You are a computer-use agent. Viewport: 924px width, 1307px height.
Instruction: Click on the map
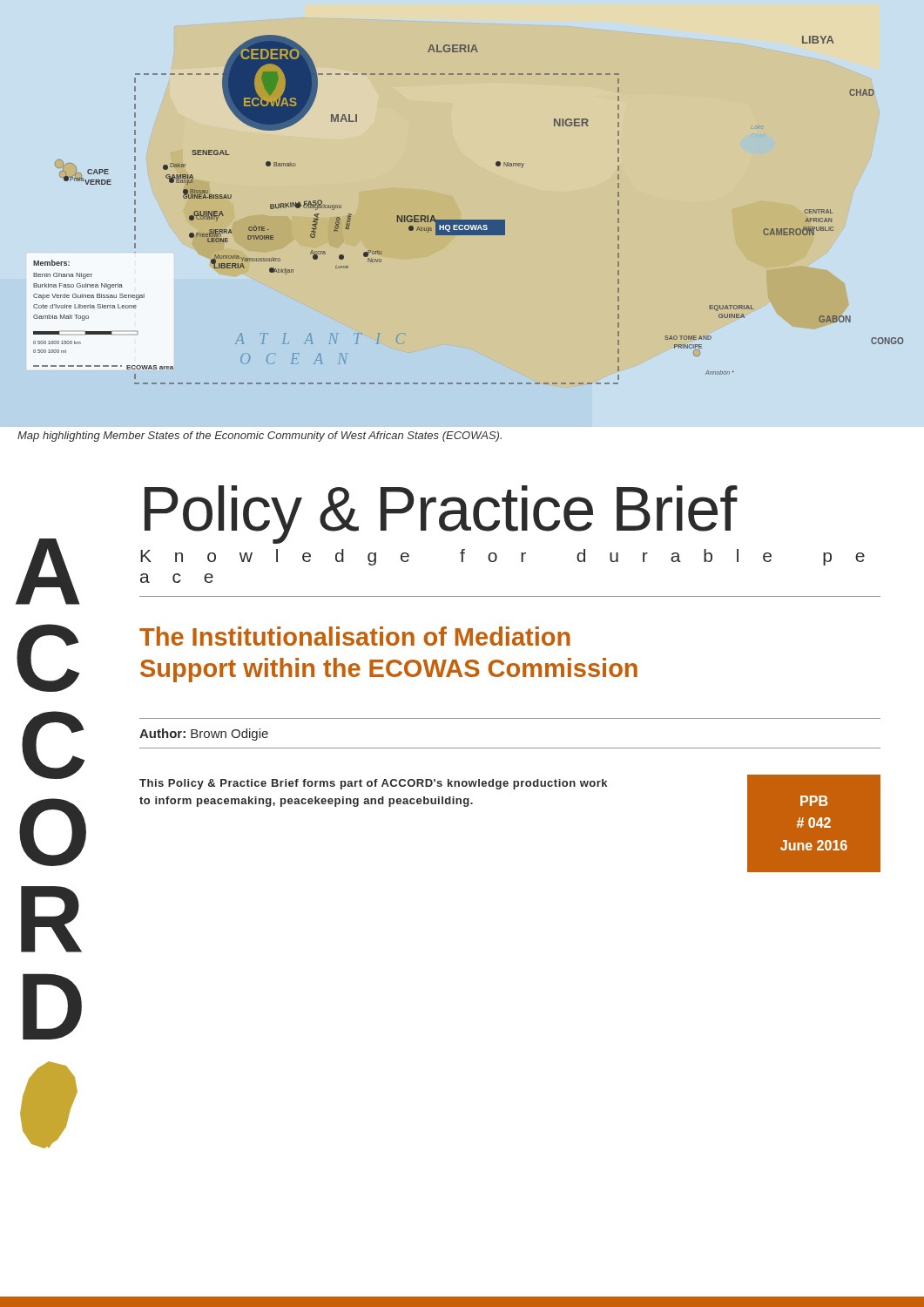tap(462, 213)
